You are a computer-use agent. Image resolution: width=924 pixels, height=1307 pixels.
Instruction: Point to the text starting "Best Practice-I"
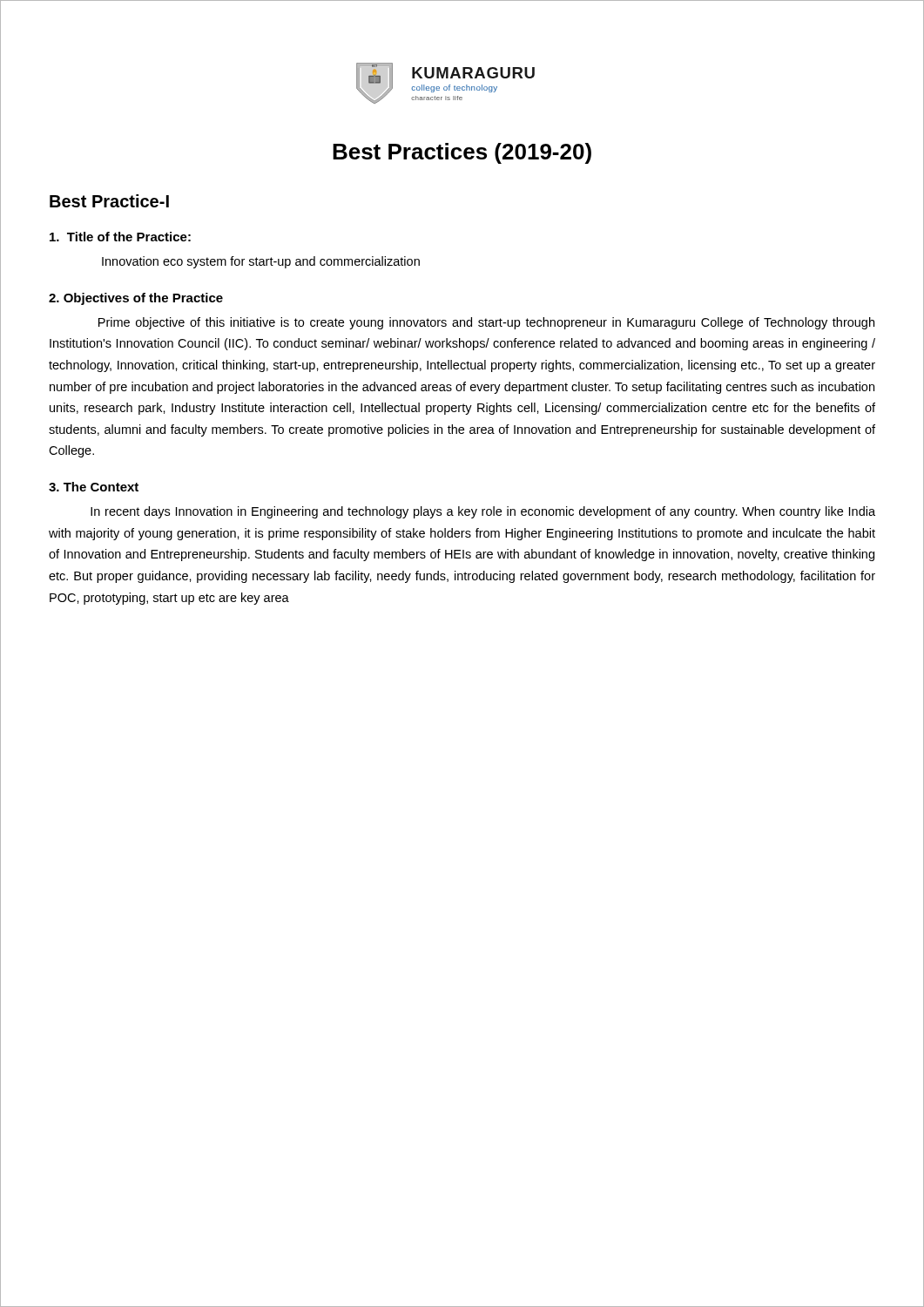109,201
